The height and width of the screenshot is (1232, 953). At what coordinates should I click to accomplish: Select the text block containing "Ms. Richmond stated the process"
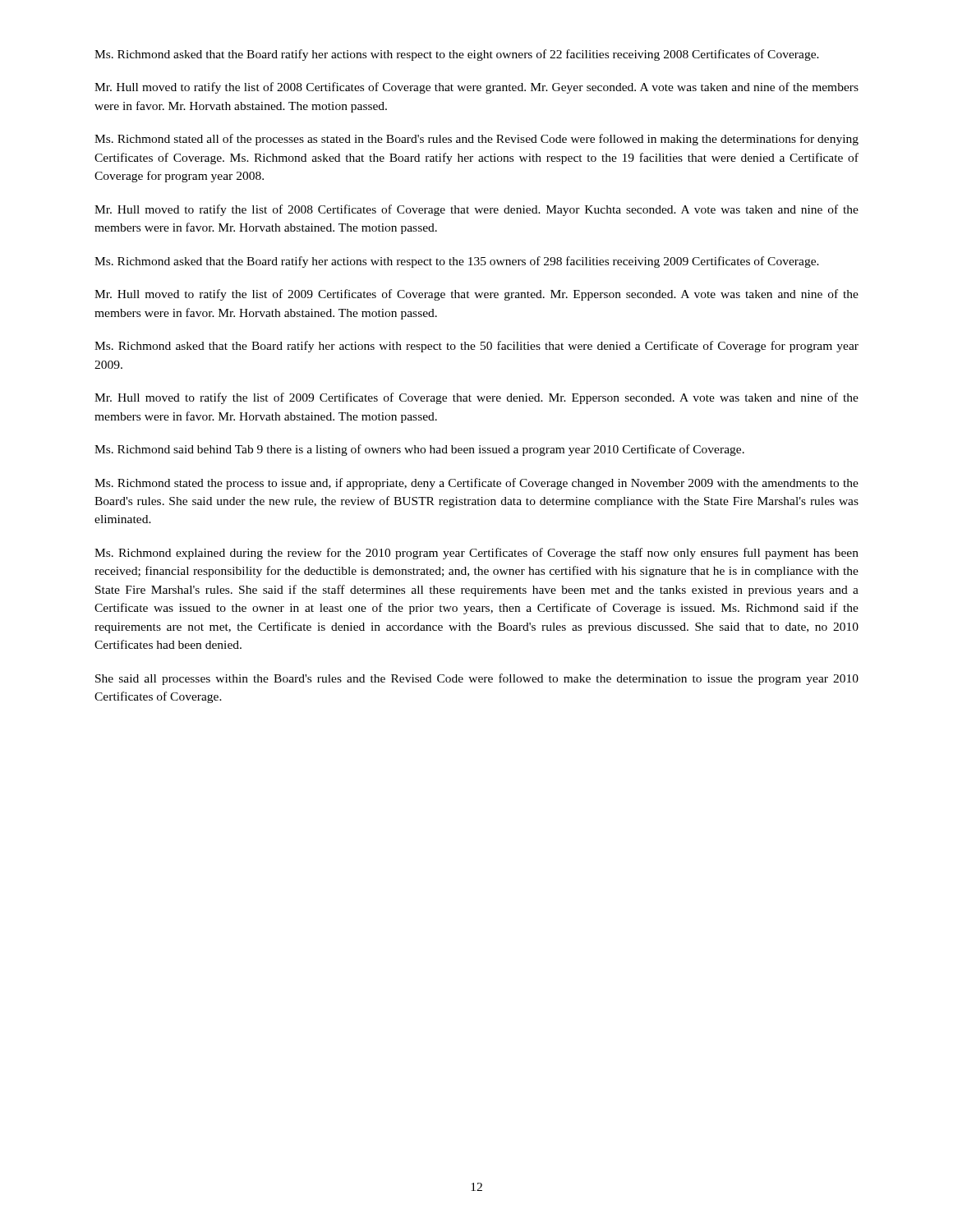pyautogui.click(x=476, y=501)
